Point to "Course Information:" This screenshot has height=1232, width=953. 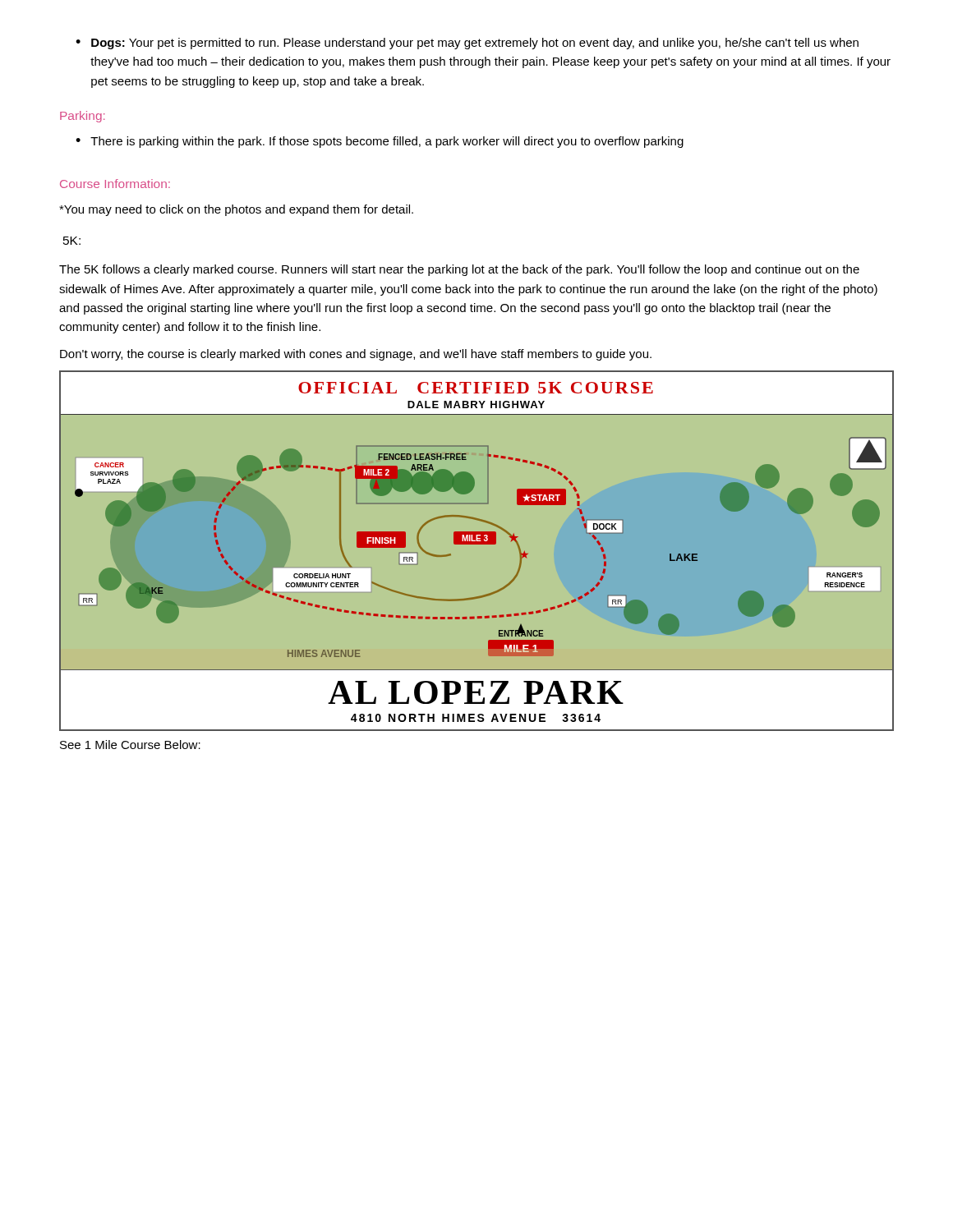[x=115, y=184]
